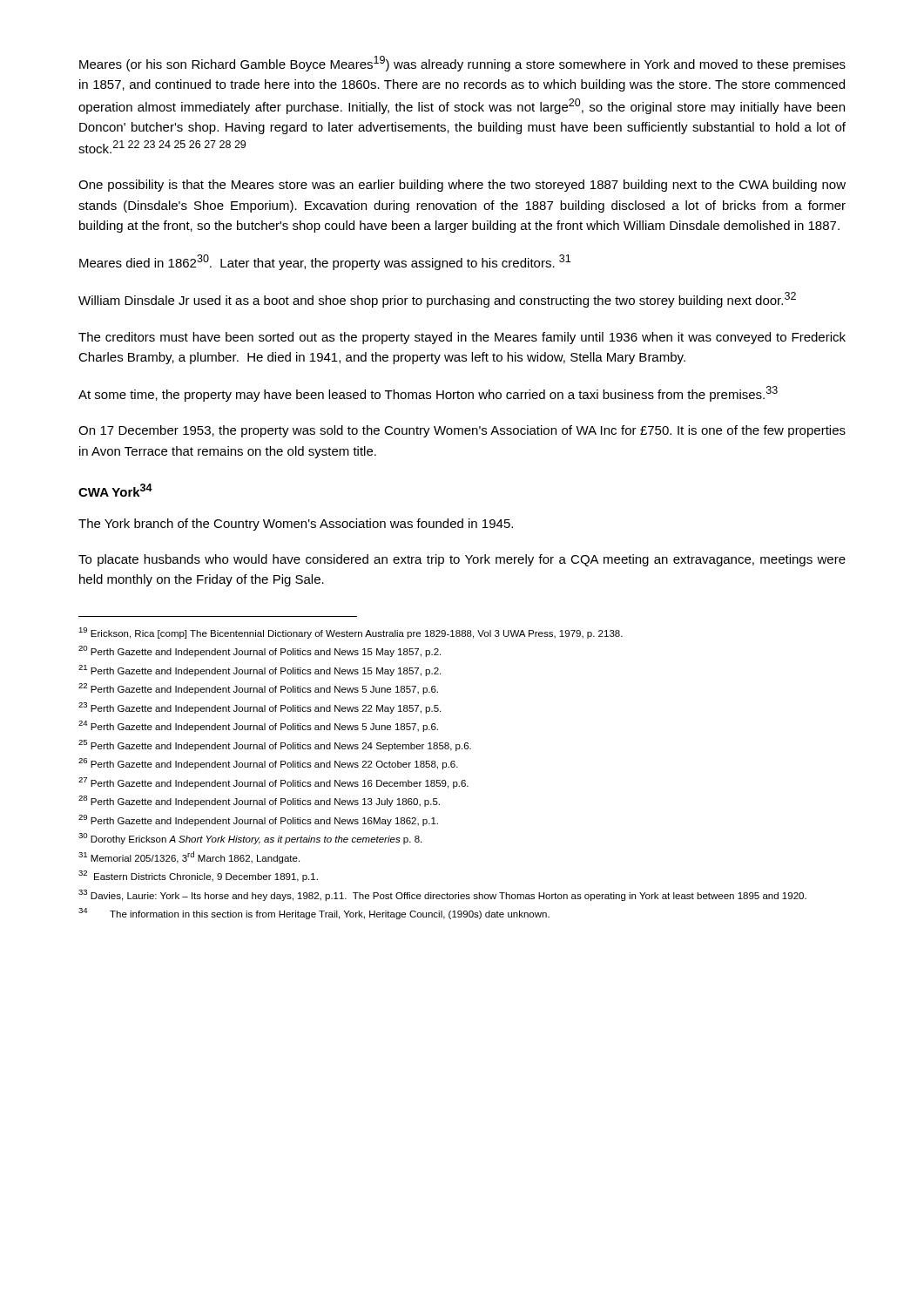The width and height of the screenshot is (924, 1307).
Task: Locate the passage starting "32 Eastern Districts Chronicle, 9"
Action: (199, 875)
